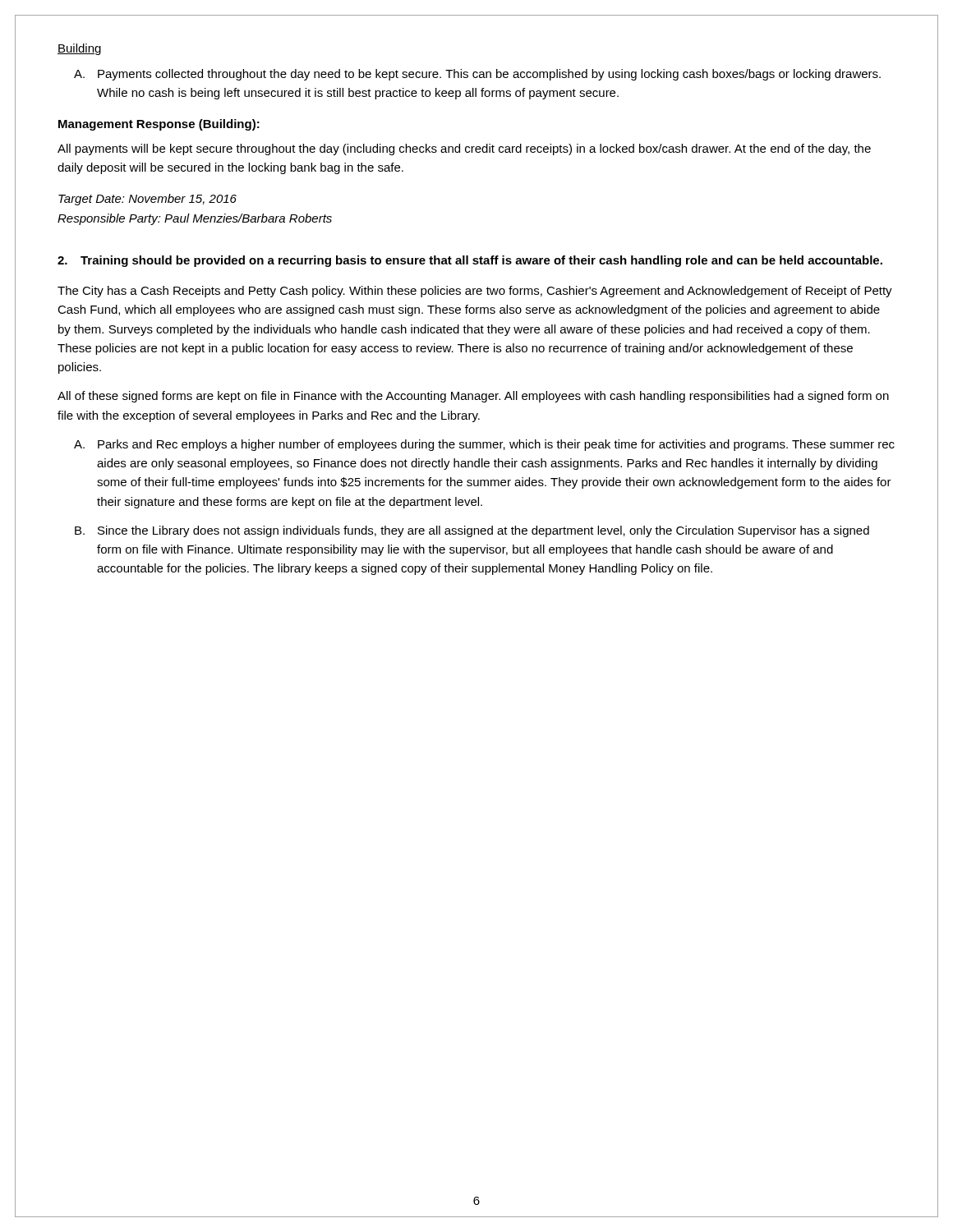The width and height of the screenshot is (953, 1232).
Task: Click the passage that begins "B. Since the Library does not assign"
Action: click(x=485, y=549)
